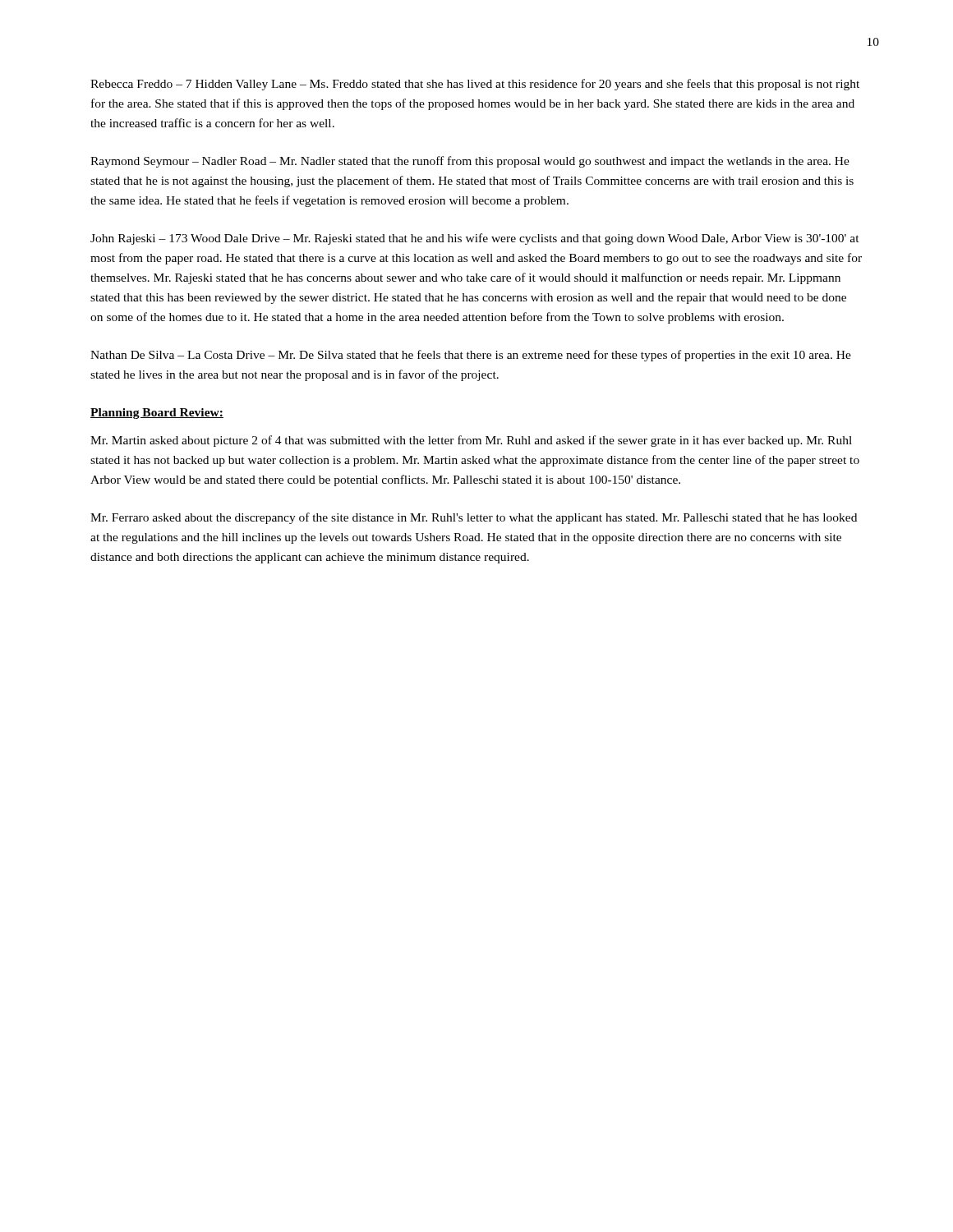Navigate to the text block starting "Mr. Ferraro asked about the"
Image resolution: width=953 pixels, height=1232 pixels.
(474, 537)
